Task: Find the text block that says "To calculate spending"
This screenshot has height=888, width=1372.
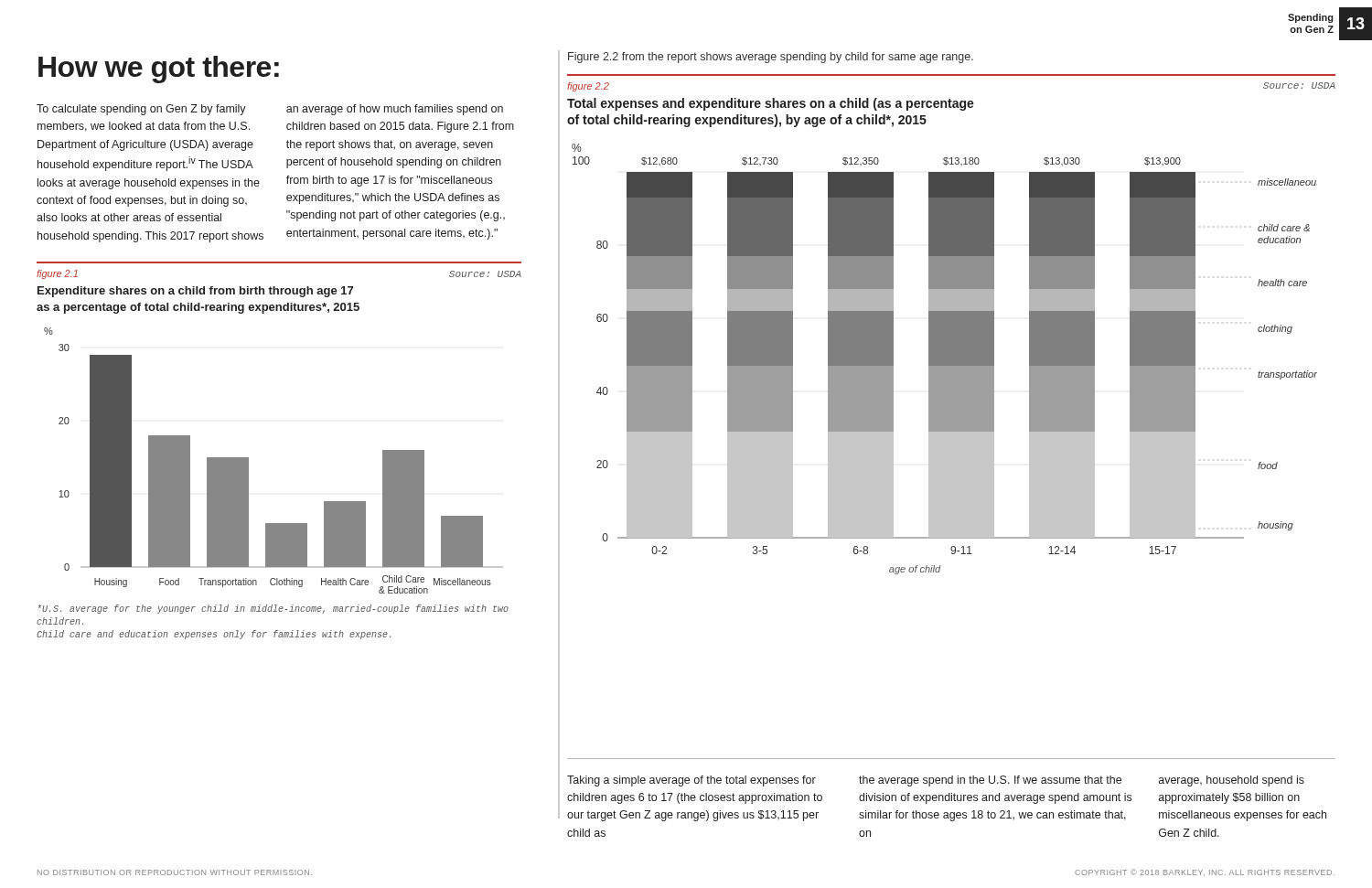Action: tap(150, 172)
